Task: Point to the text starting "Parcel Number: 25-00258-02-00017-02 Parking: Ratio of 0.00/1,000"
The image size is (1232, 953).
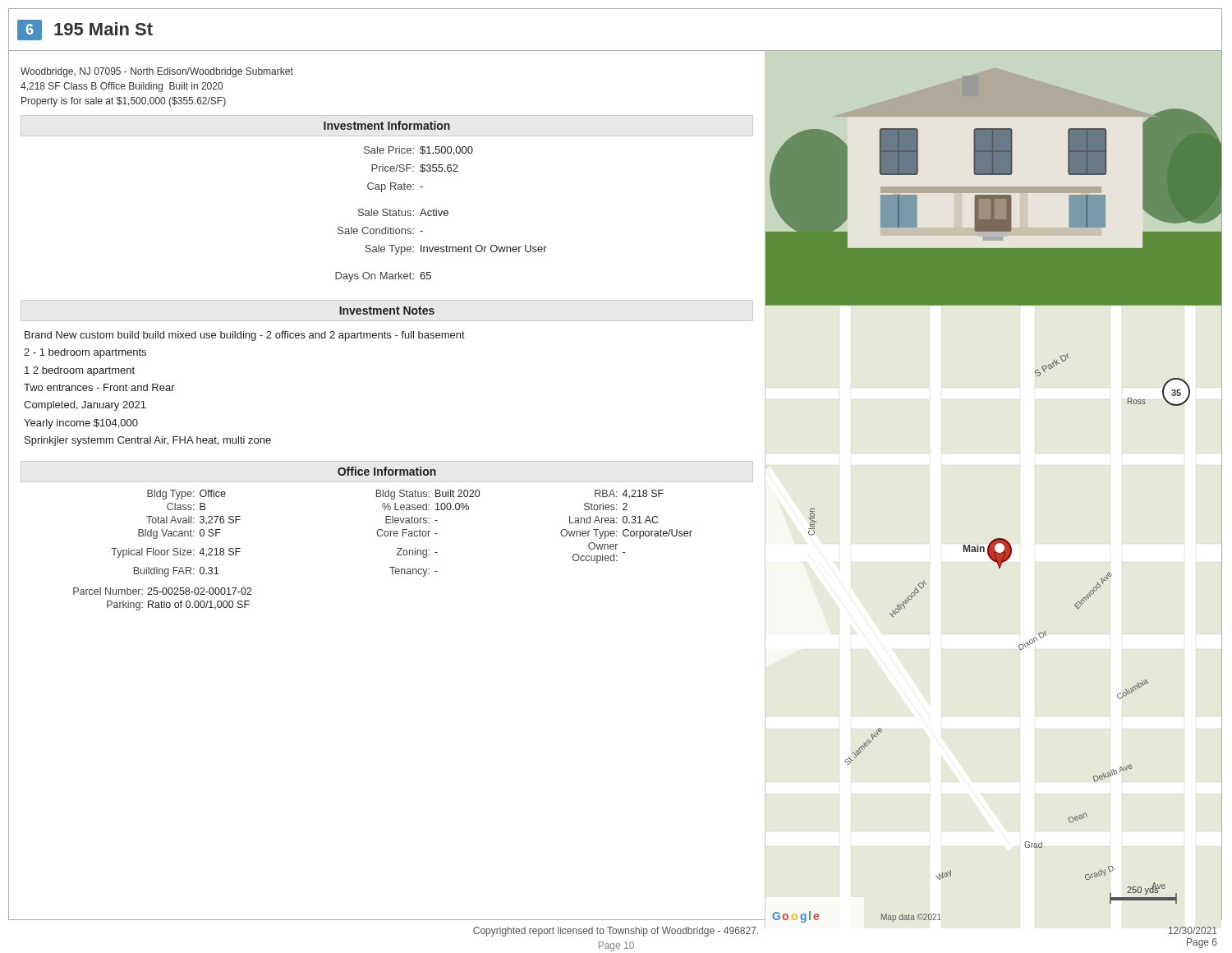Action: (x=163, y=591)
